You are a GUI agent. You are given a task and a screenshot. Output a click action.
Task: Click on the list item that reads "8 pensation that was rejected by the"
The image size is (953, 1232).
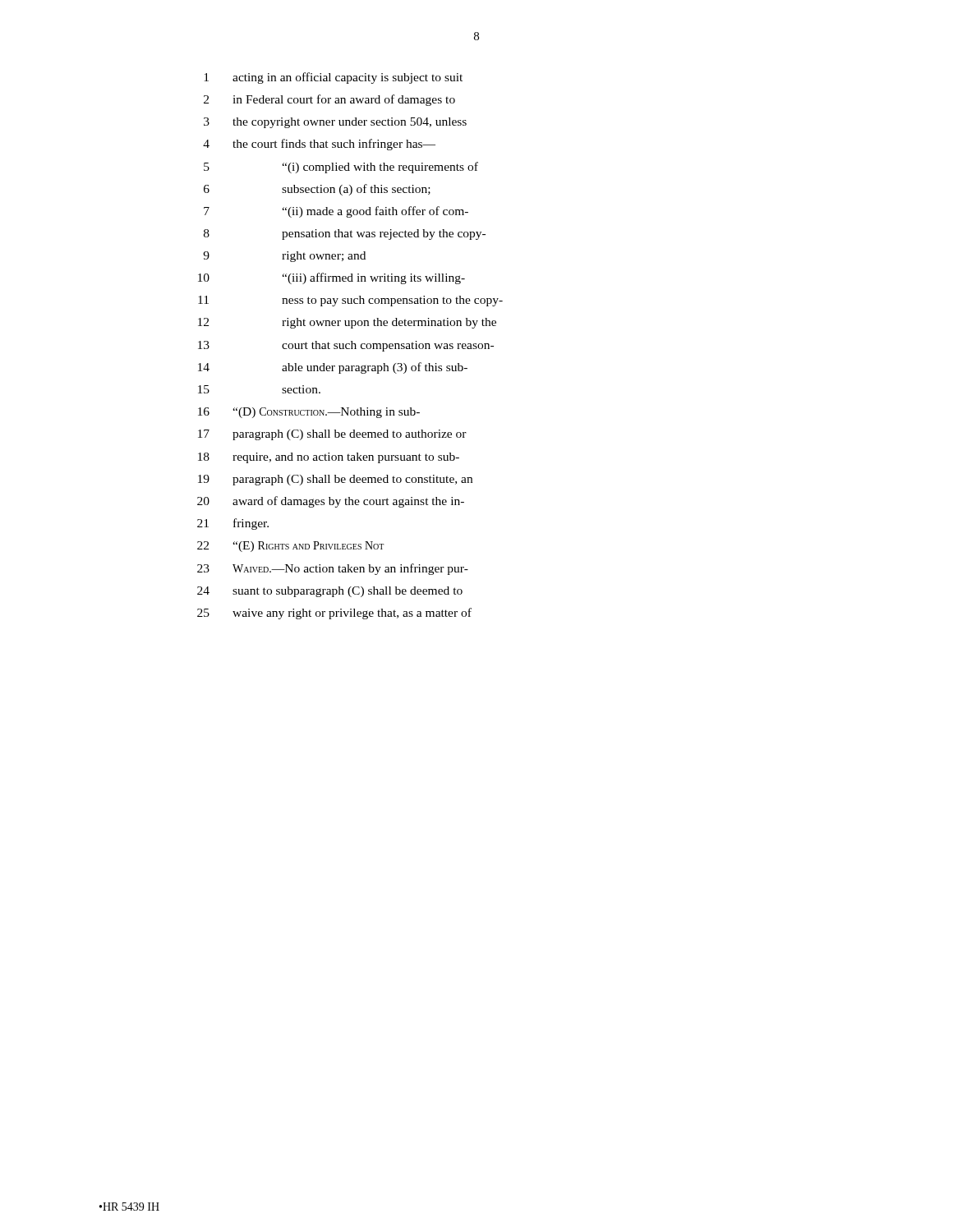(345, 234)
